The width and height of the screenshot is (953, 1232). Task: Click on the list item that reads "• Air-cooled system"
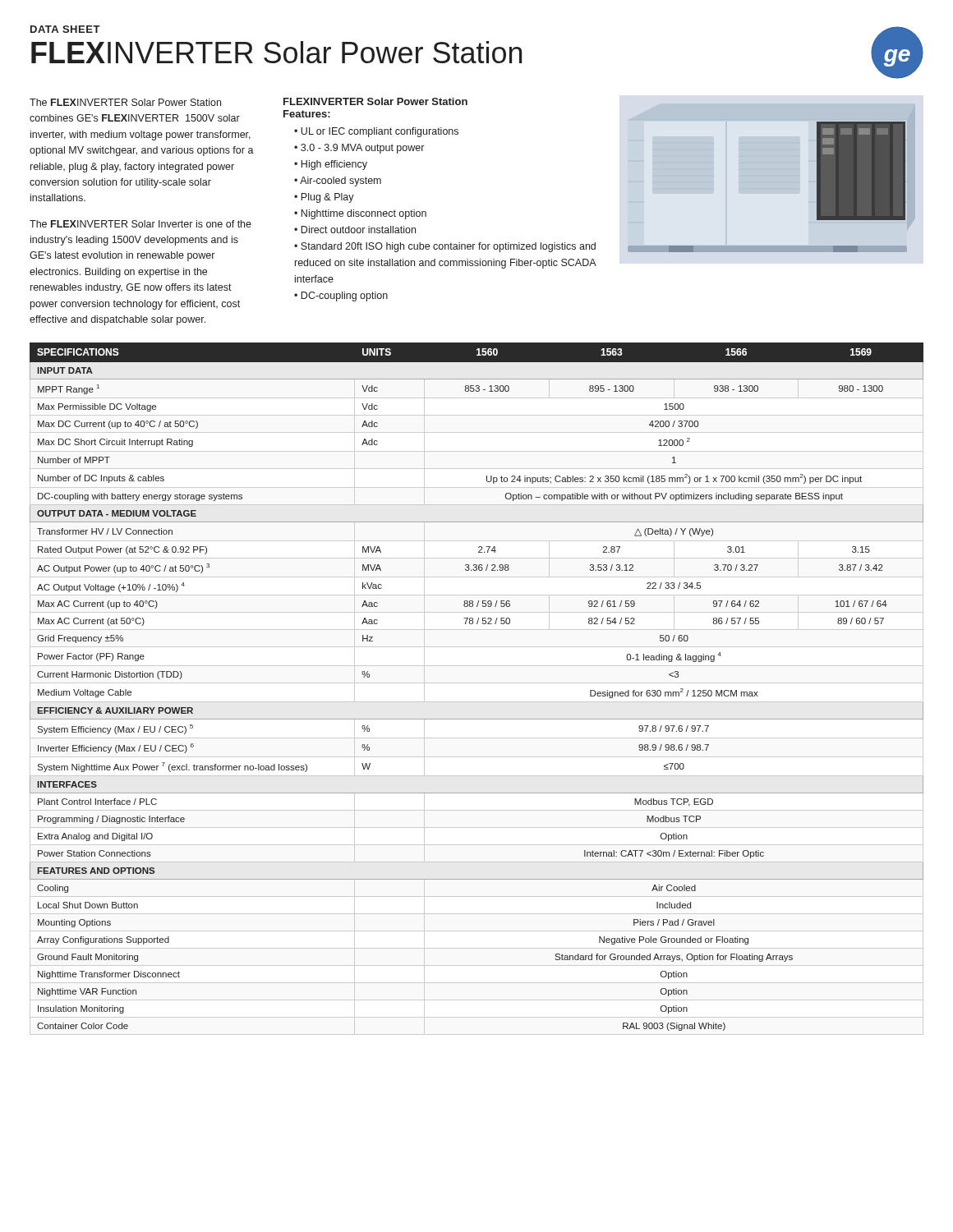(x=338, y=181)
